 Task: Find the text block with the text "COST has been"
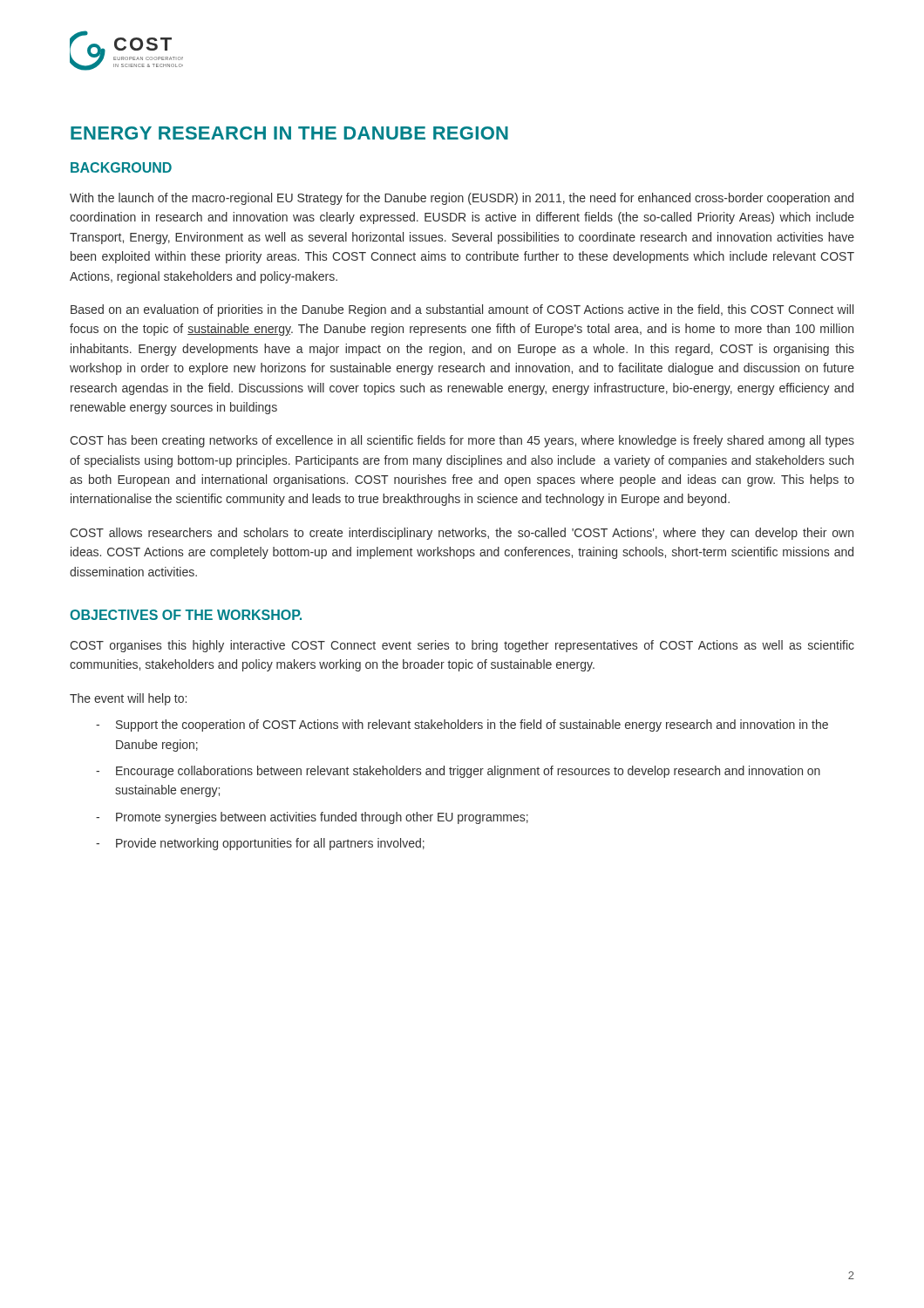click(x=462, y=470)
